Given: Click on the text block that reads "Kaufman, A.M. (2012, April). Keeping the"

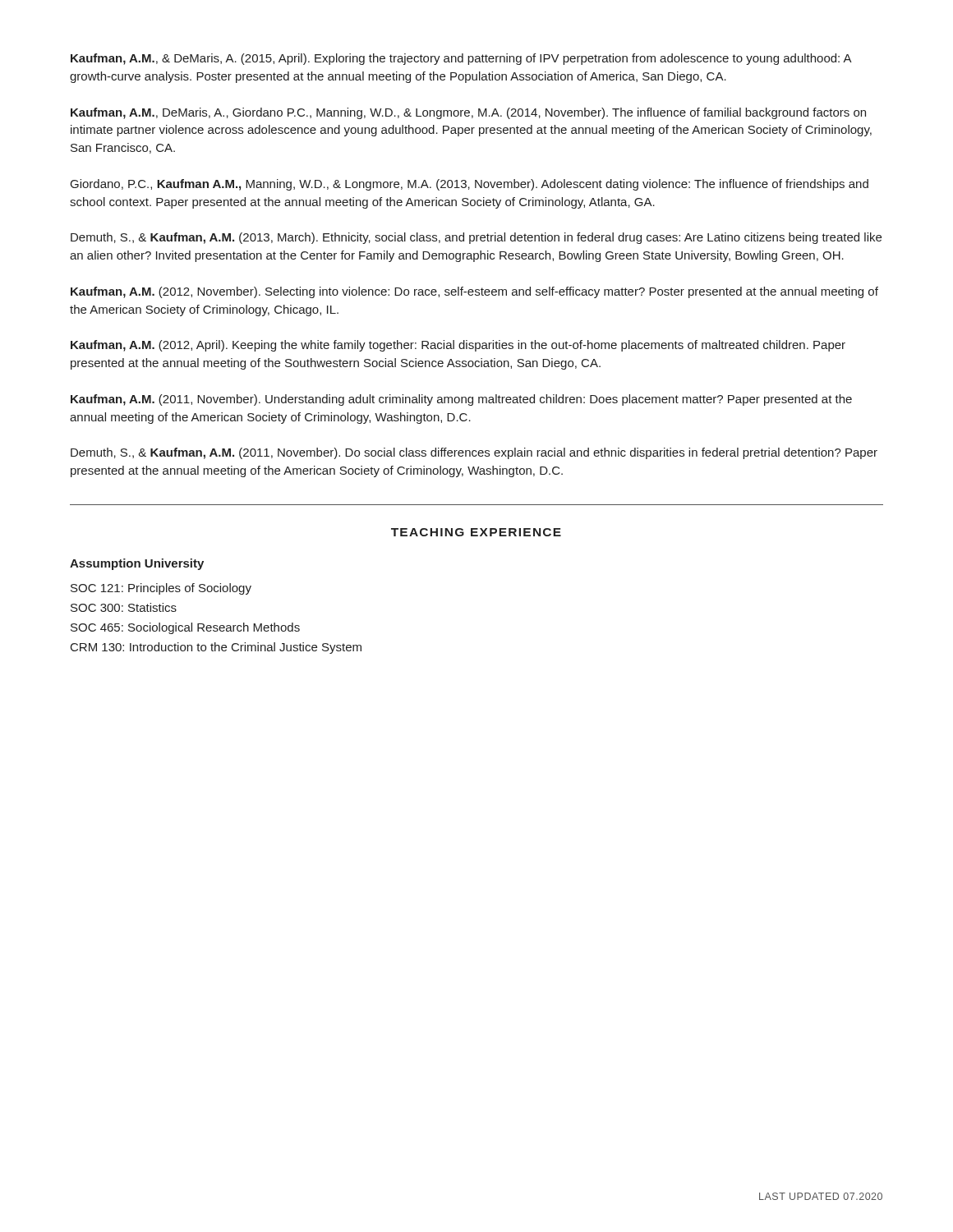Looking at the screenshot, I should click(458, 354).
